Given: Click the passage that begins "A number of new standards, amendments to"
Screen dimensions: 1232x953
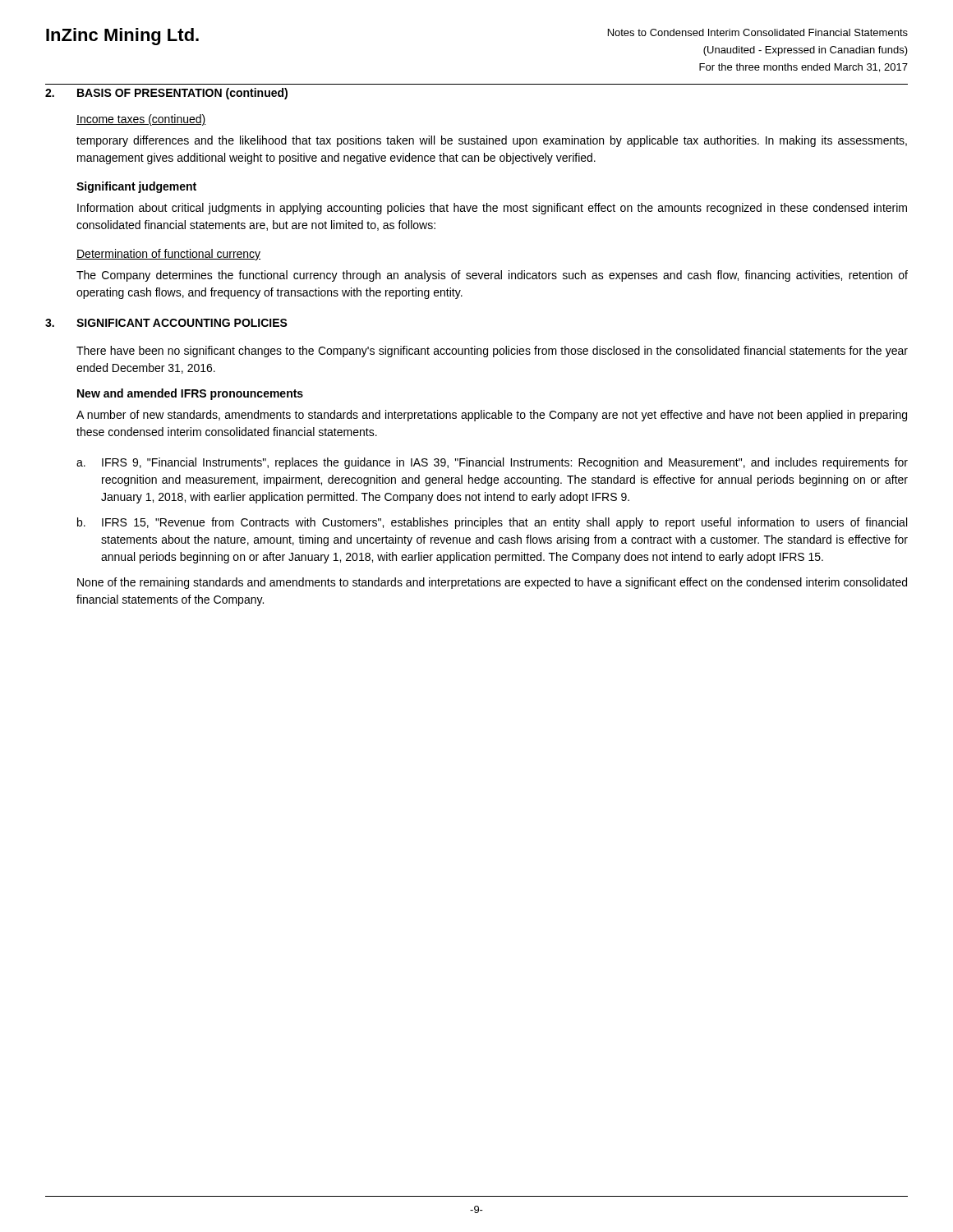Looking at the screenshot, I should coord(492,423).
